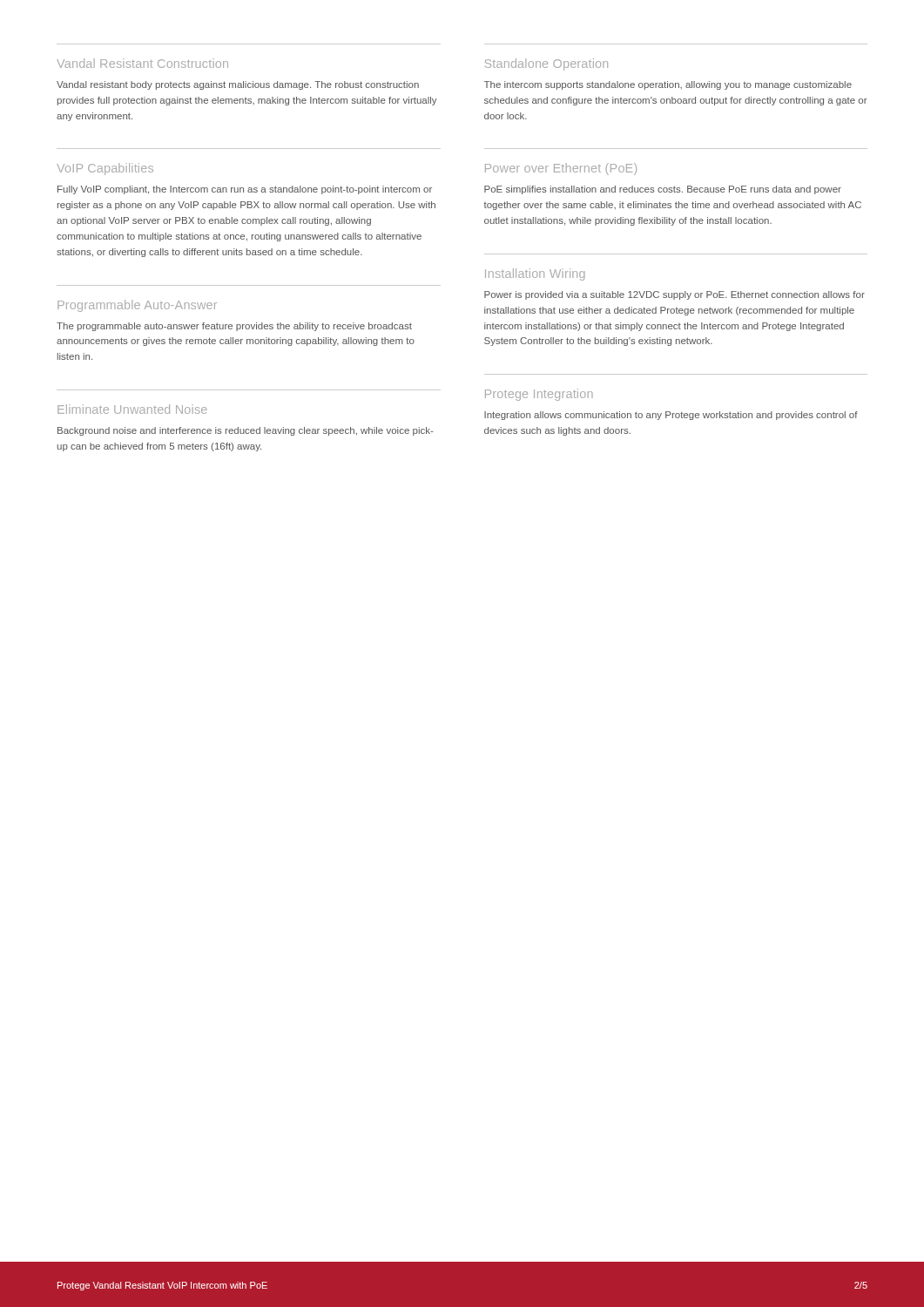Select the text starting "The programmable auto-answer feature provides"
Screen dimensions: 1307x924
(248, 342)
